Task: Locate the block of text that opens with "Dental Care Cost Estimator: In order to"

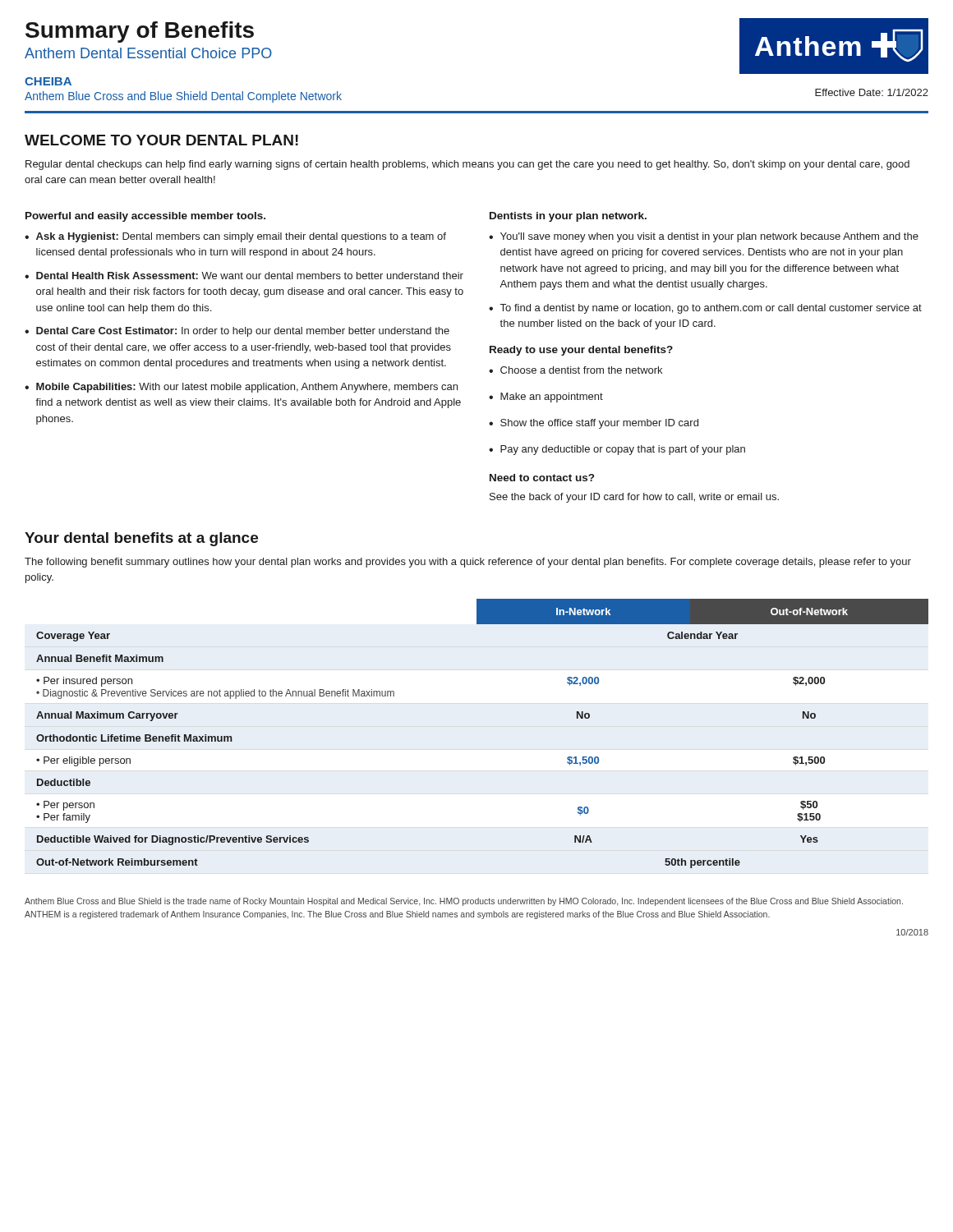Action: click(x=250, y=347)
